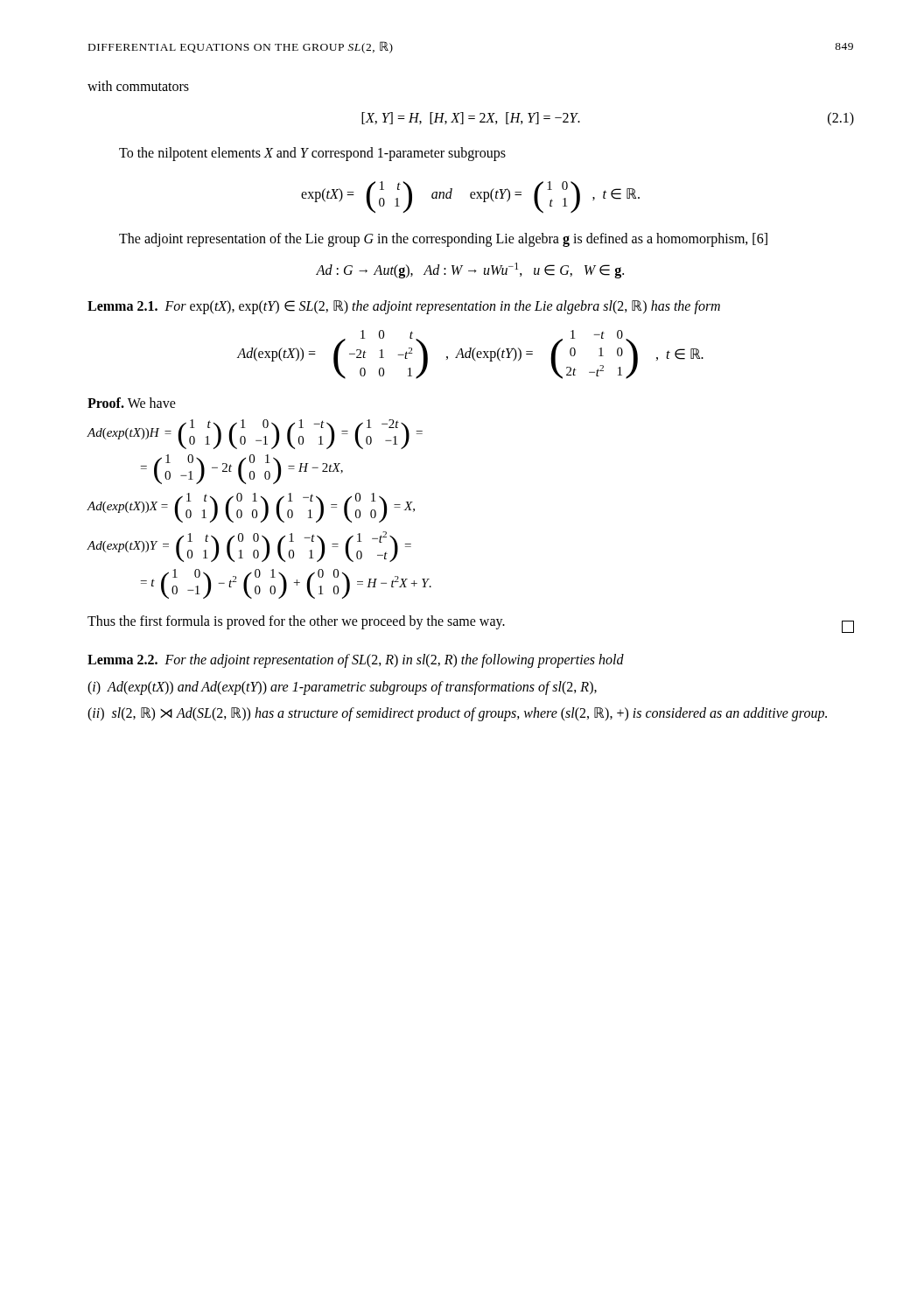Image resolution: width=924 pixels, height=1313 pixels.
Task: Click the passage that begins "(ii) sl(2, ℝ) ⋊ Ad(SL(2, ℝ)) has"
Action: [x=458, y=713]
